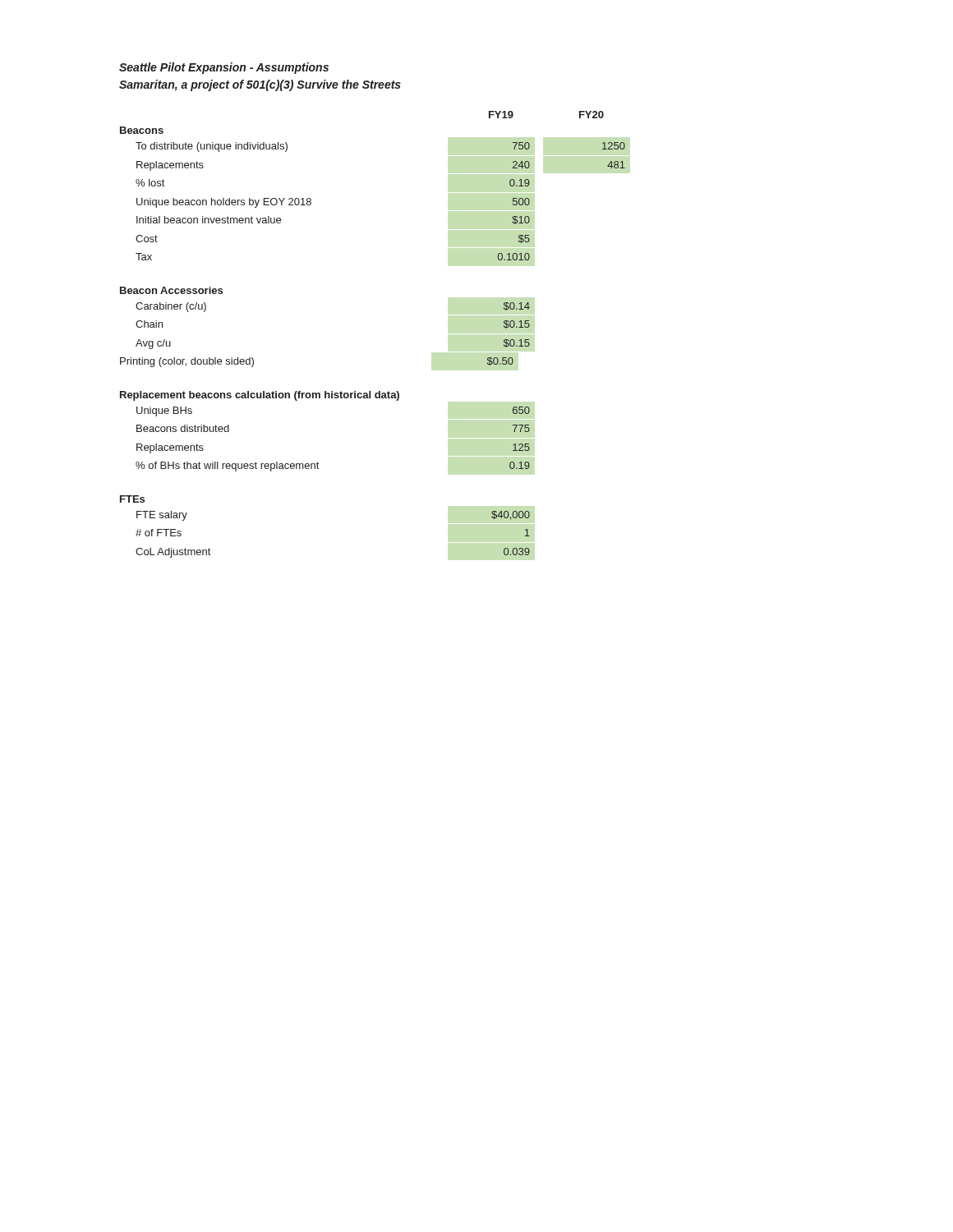Select the title that says "Seattle Pilot Expansion - Assumptions Samaritan, a project"
Screen dimensions: 1232x953
[x=224, y=68]
